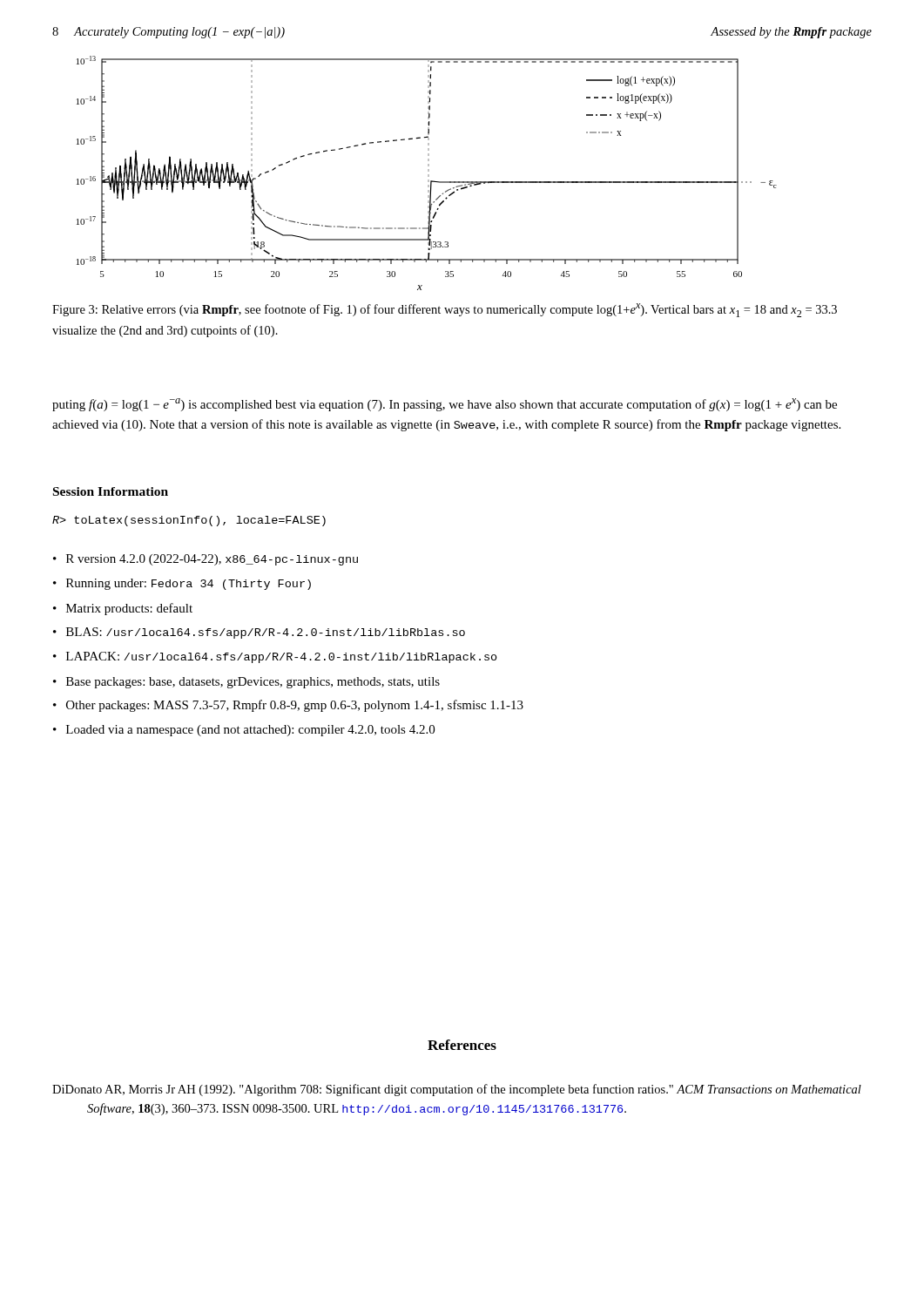Find the text starting "• BLAS: /usr/local64.sfs/app/R/R-4.2.0-inst/lib/libRblas.so"
Image resolution: width=924 pixels, height=1307 pixels.
click(259, 632)
